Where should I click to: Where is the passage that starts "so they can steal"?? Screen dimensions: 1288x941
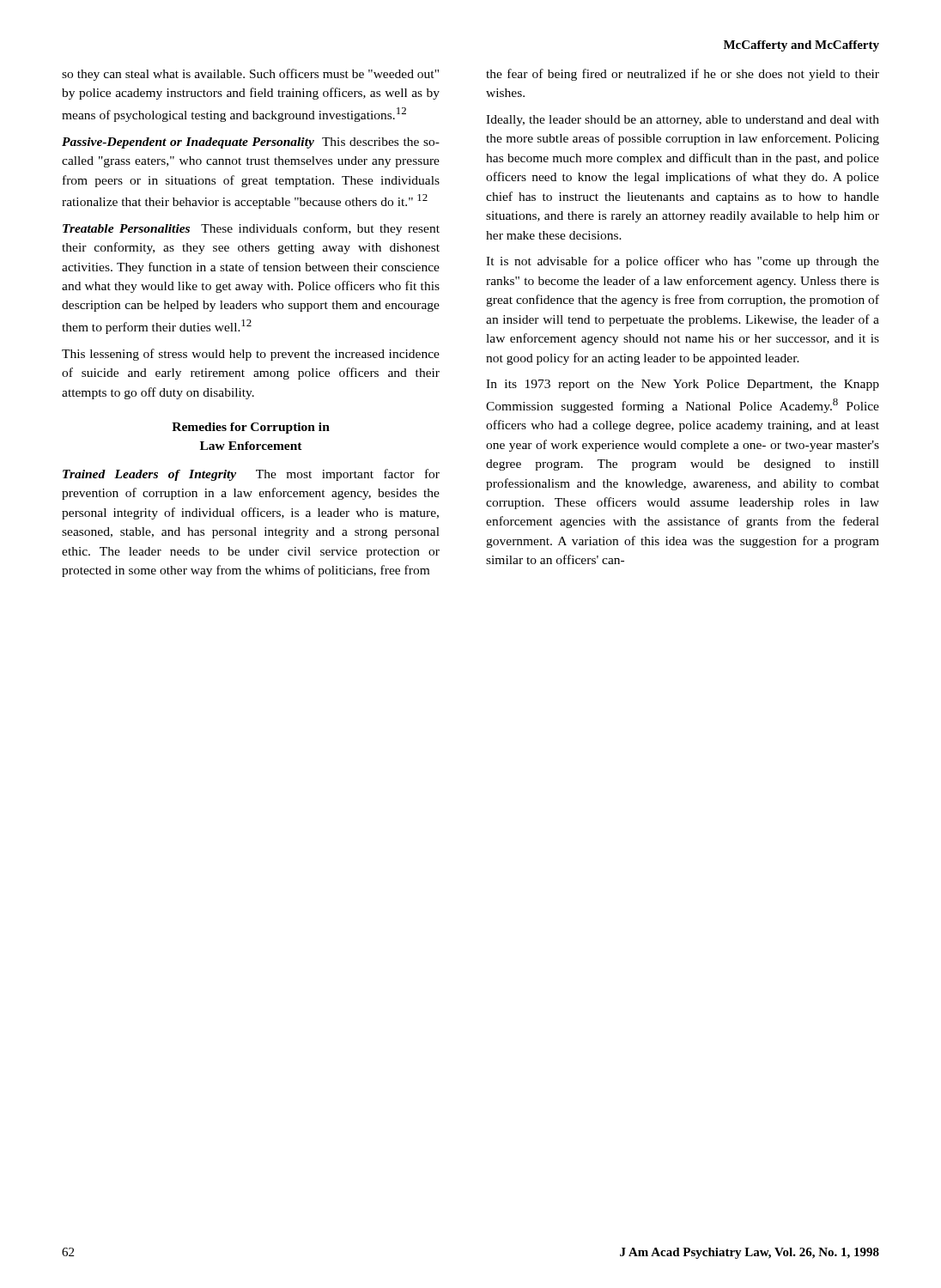pos(251,95)
